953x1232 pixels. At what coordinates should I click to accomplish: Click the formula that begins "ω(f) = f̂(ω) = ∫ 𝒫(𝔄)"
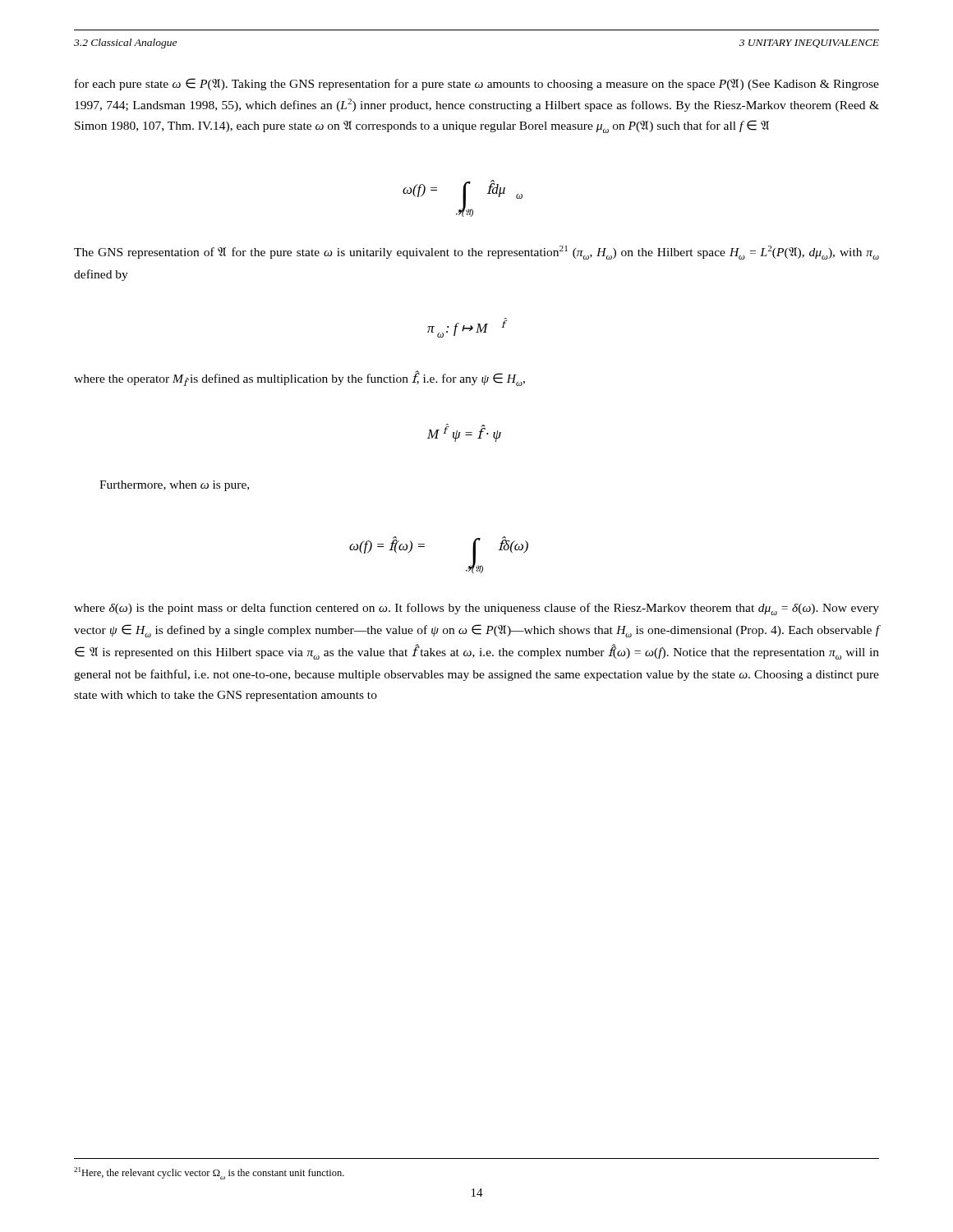pos(476,546)
